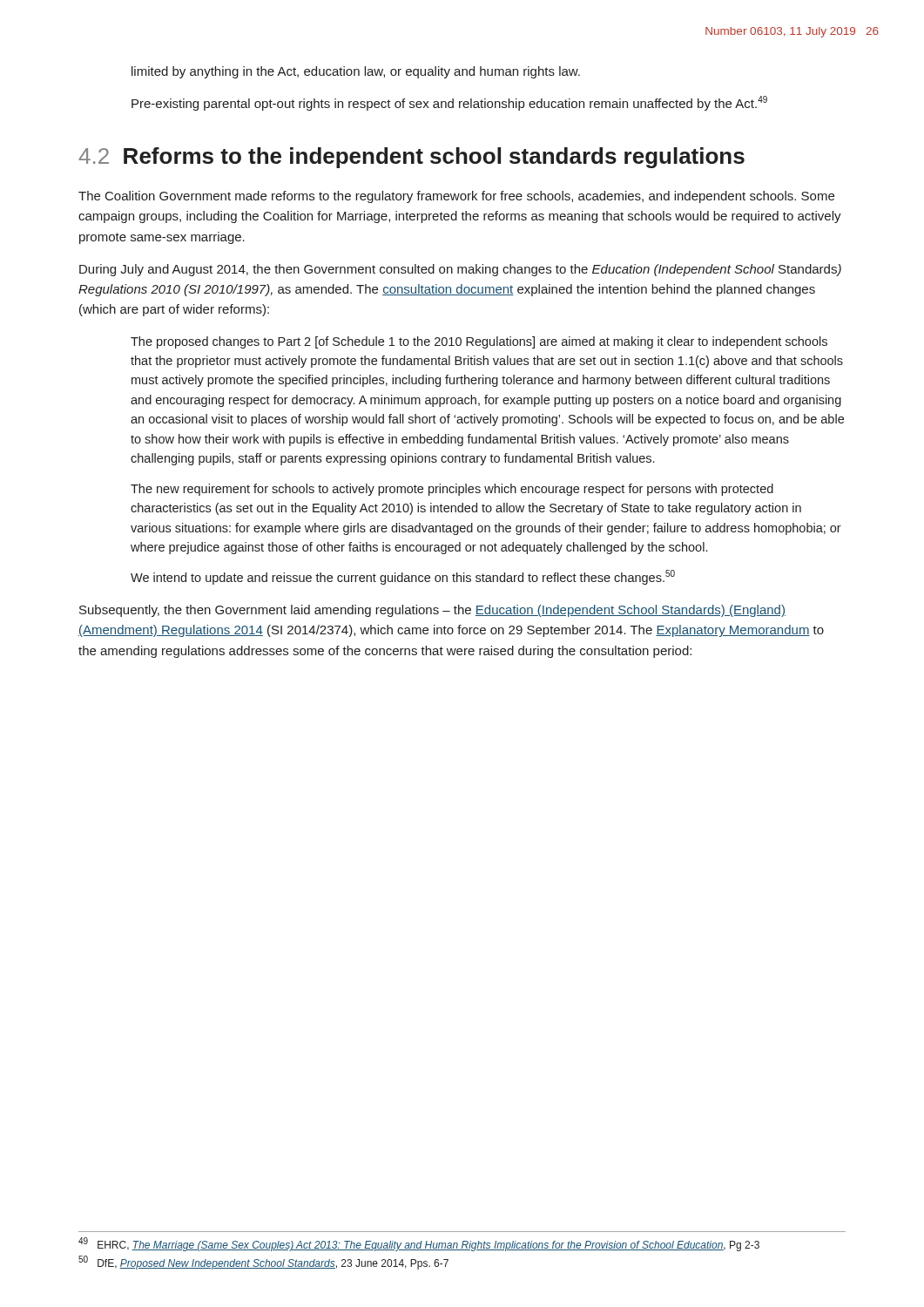This screenshot has width=924, height=1307.
Task: Find the block on this page that starts "The Coalition Government made reforms to"
Action: [462, 216]
